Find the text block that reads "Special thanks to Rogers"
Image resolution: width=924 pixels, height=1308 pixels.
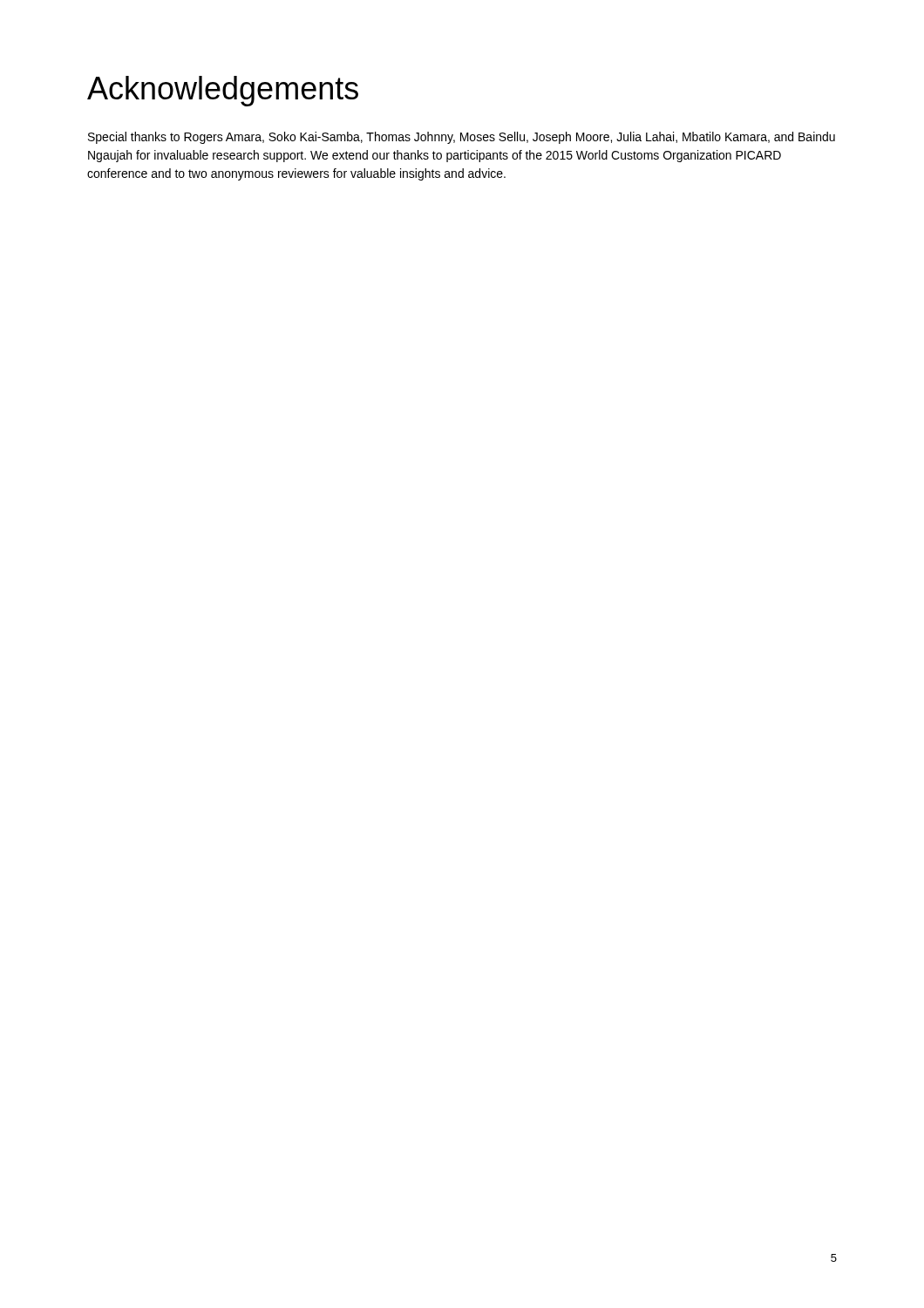coord(462,156)
